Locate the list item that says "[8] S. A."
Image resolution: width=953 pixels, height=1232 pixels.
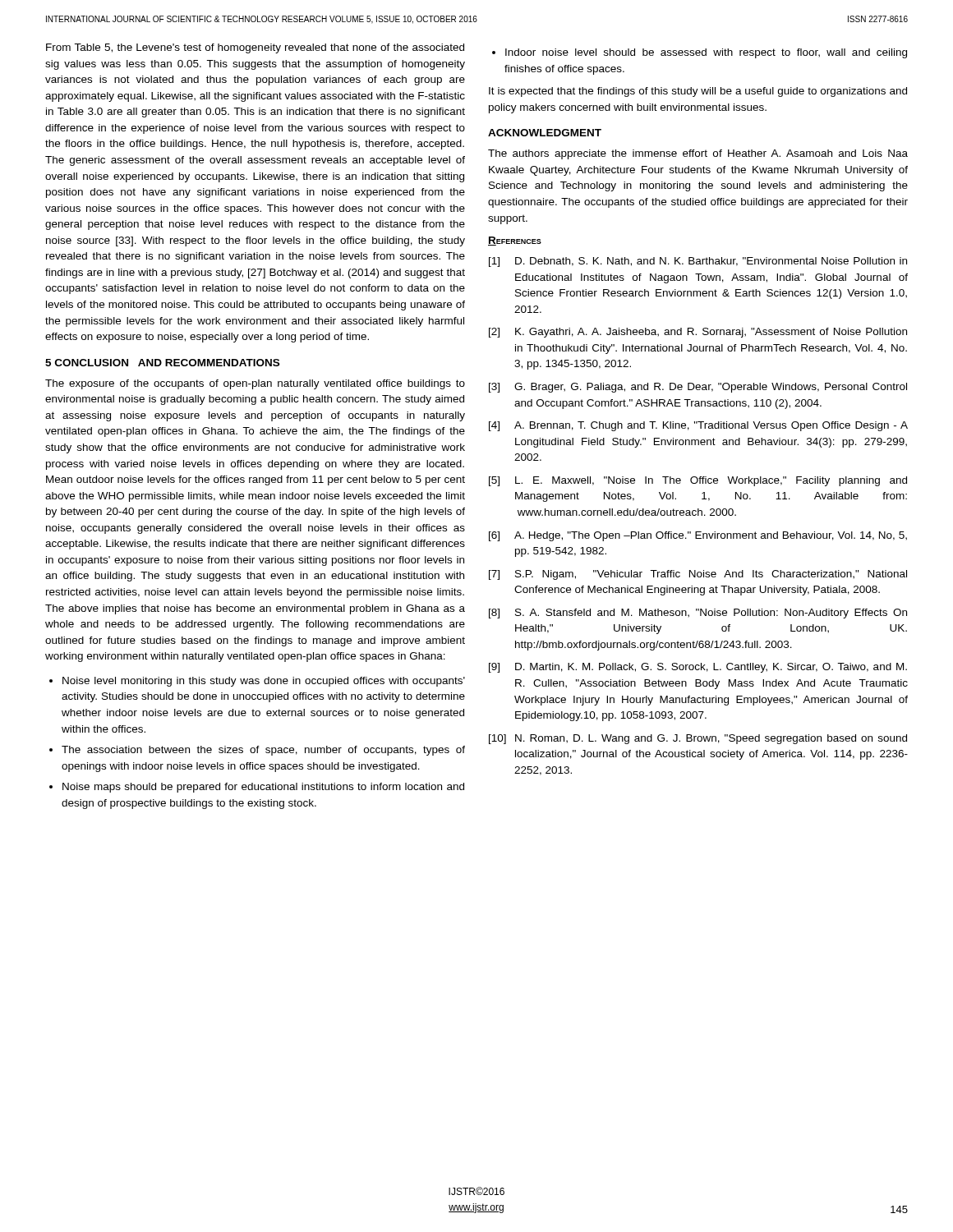(x=698, y=614)
